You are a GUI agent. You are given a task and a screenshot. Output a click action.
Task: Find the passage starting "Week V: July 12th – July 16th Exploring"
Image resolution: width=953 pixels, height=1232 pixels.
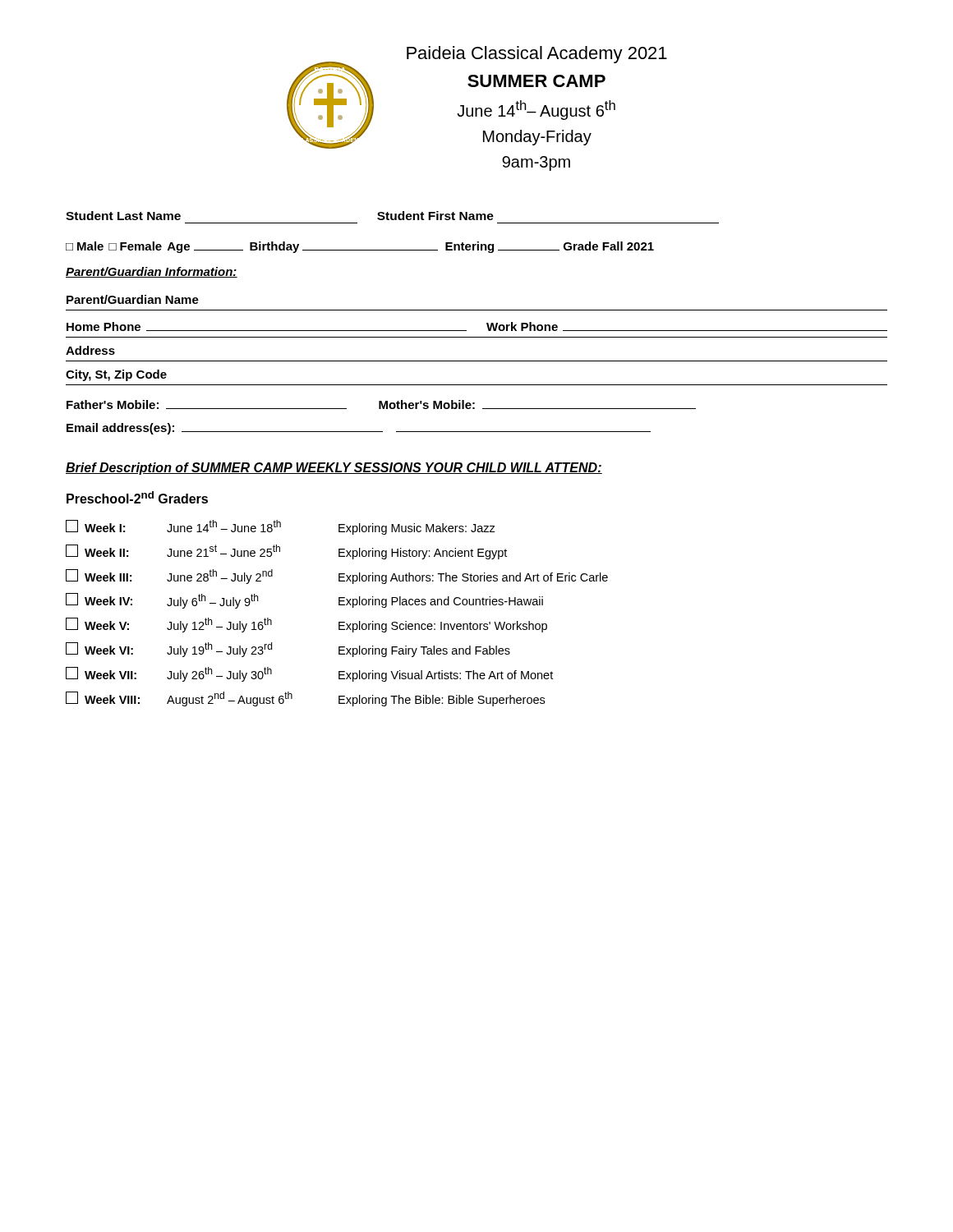93,625
